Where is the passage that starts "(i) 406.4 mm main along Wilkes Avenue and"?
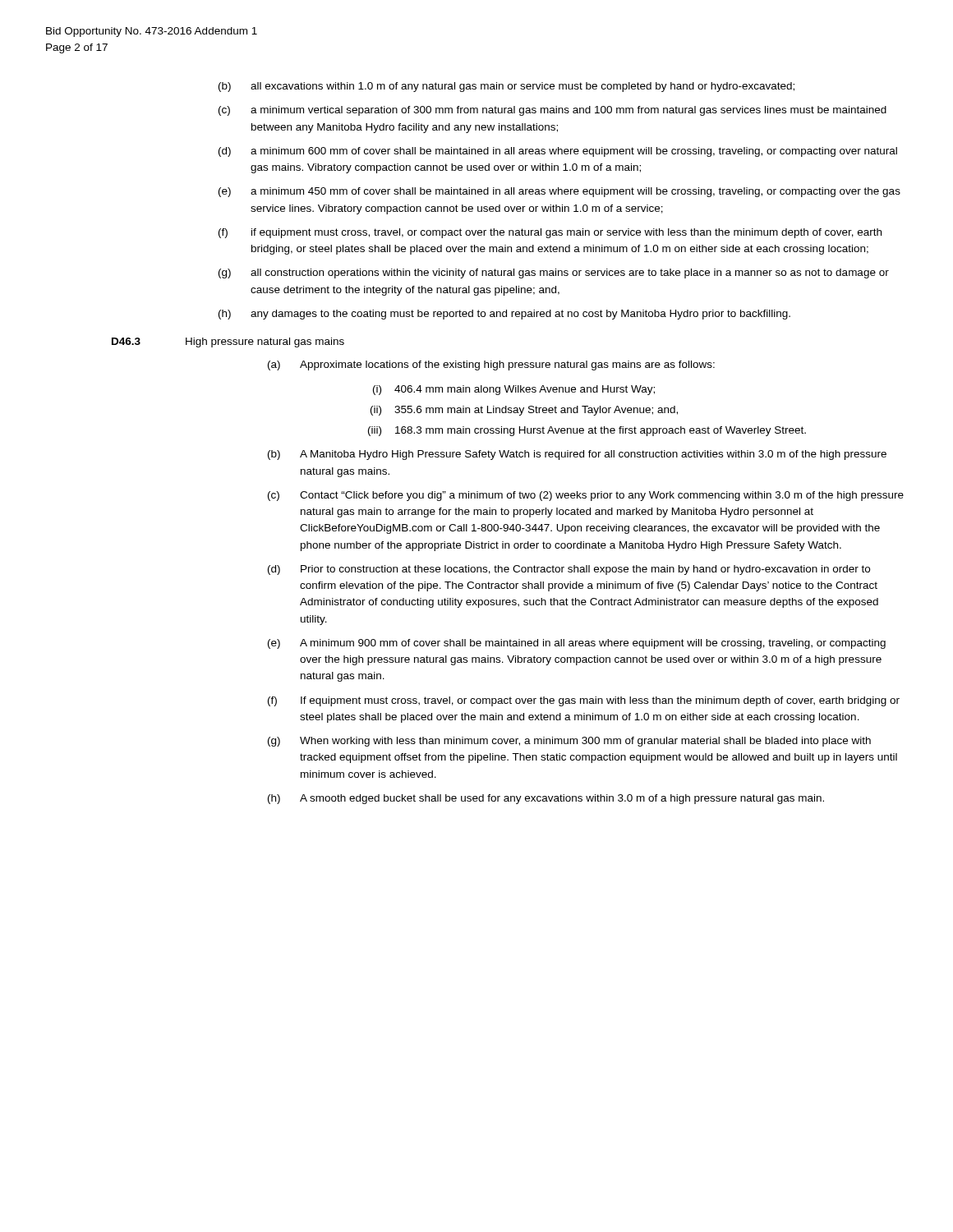The height and width of the screenshot is (1232, 953). click(476, 389)
